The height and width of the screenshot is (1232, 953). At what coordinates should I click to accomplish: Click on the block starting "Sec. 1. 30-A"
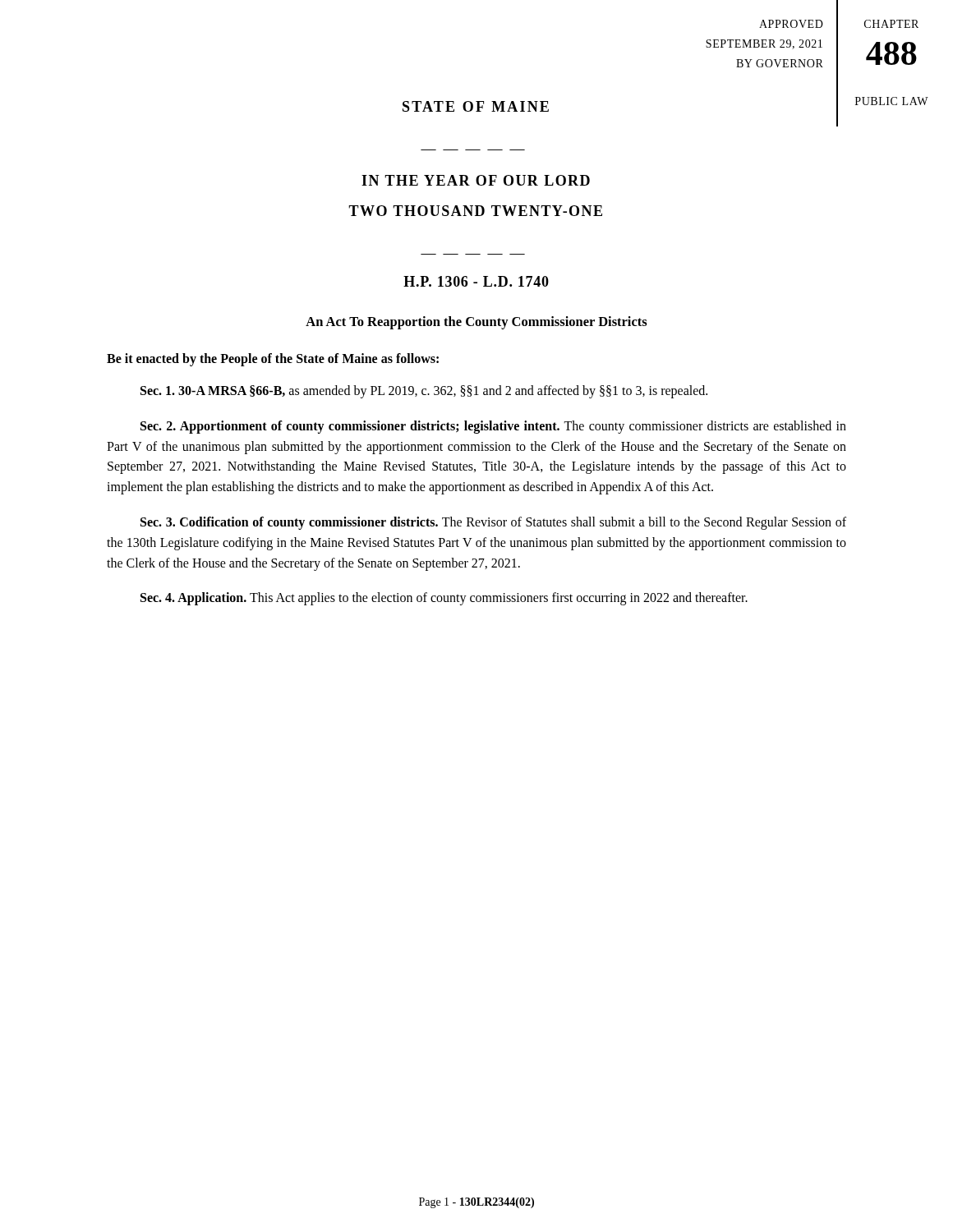[x=424, y=391]
